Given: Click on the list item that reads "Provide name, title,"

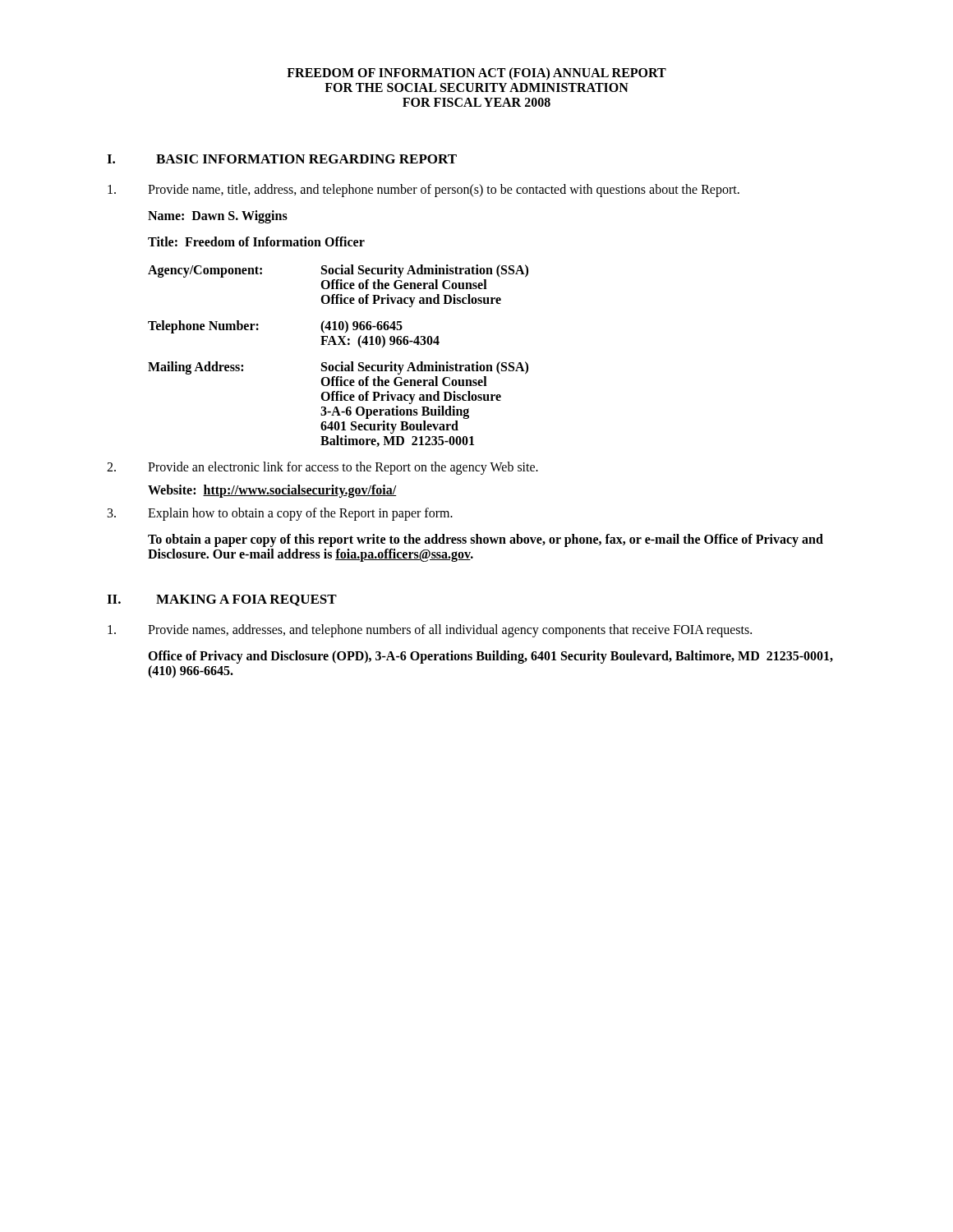Looking at the screenshot, I should [476, 190].
